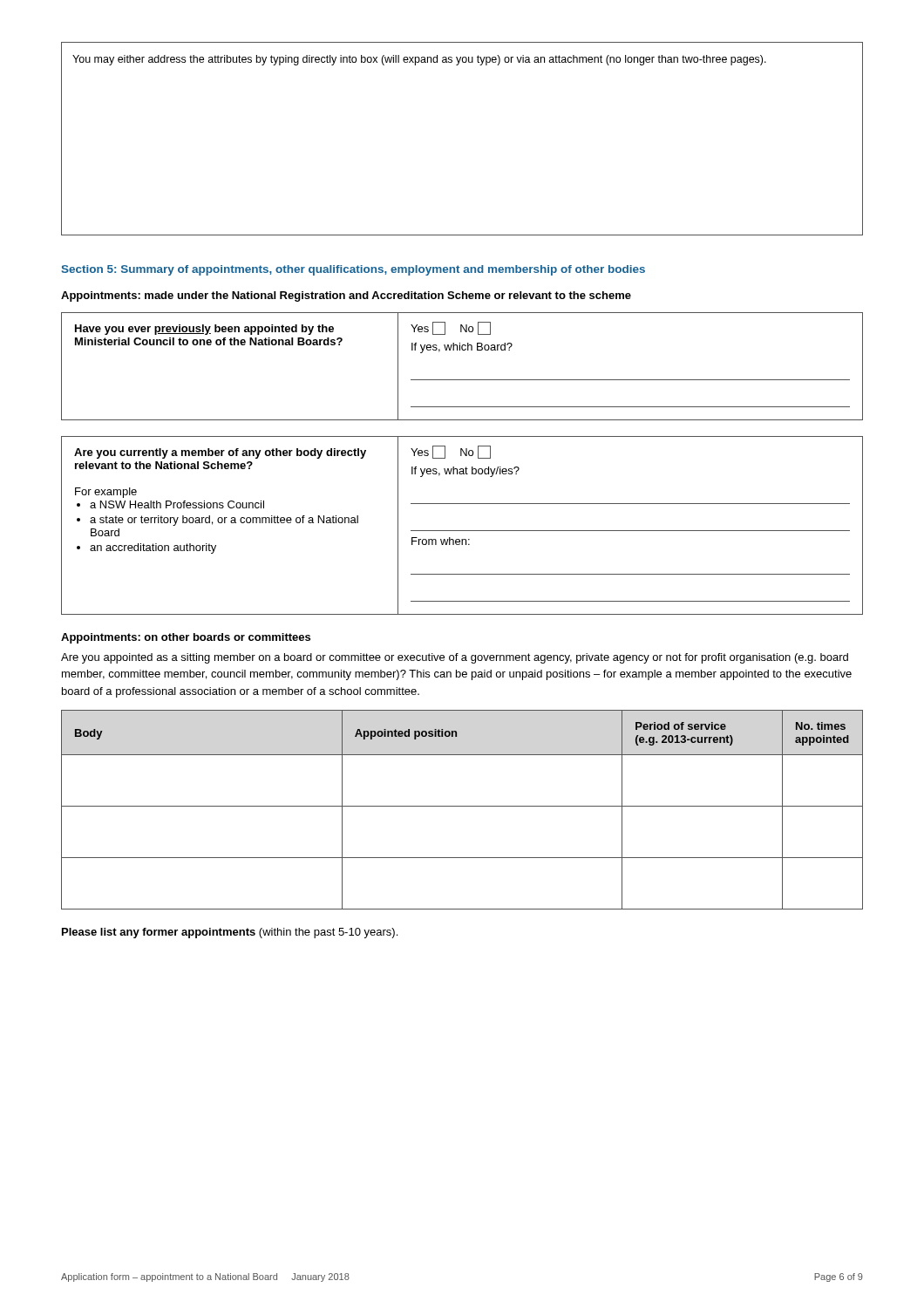Select the element starting "Please list any former appointments (within the past"

(230, 933)
